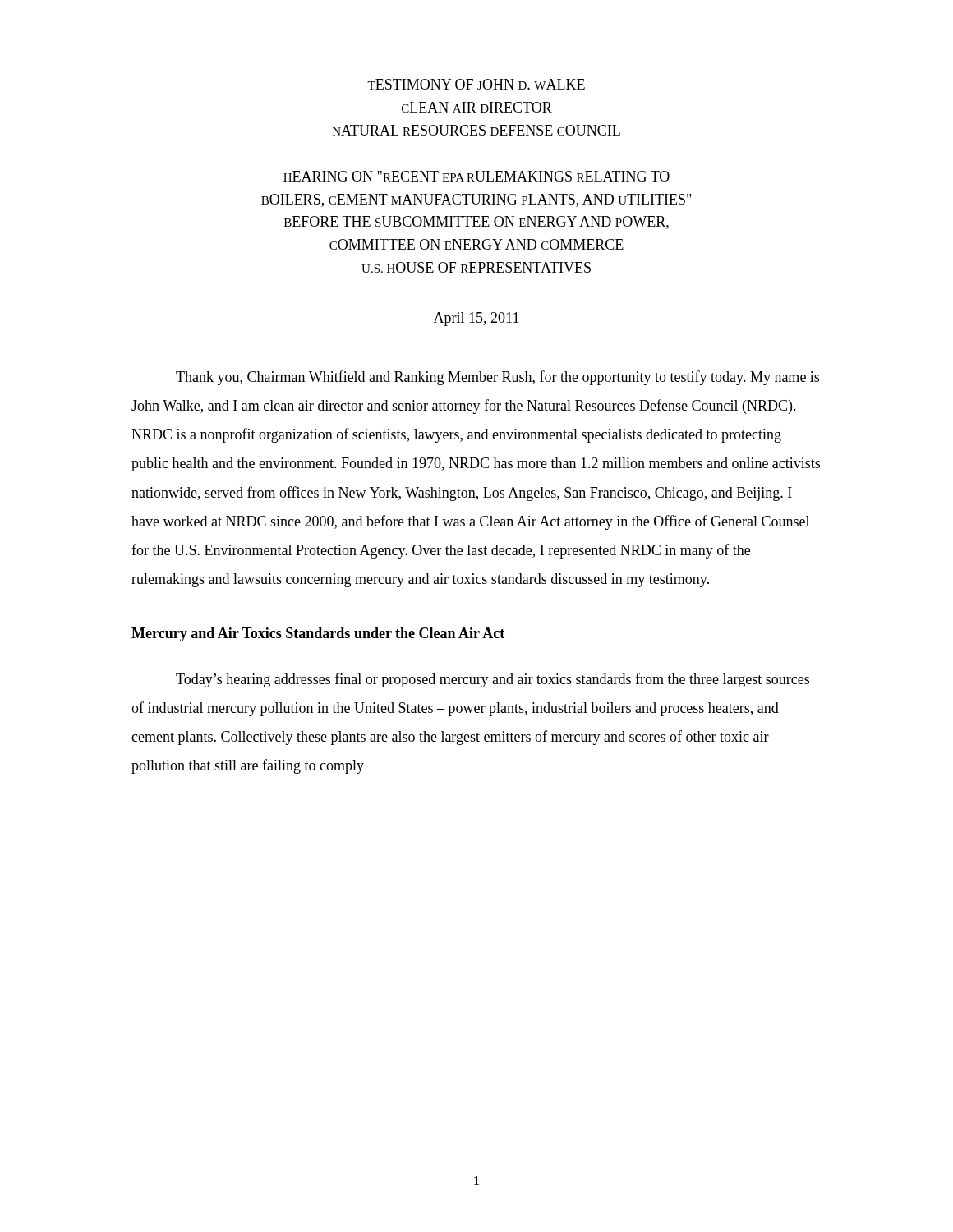Select the text starting "Mercury and Air"
Viewport: 953px width, 1232px height.
318,633
